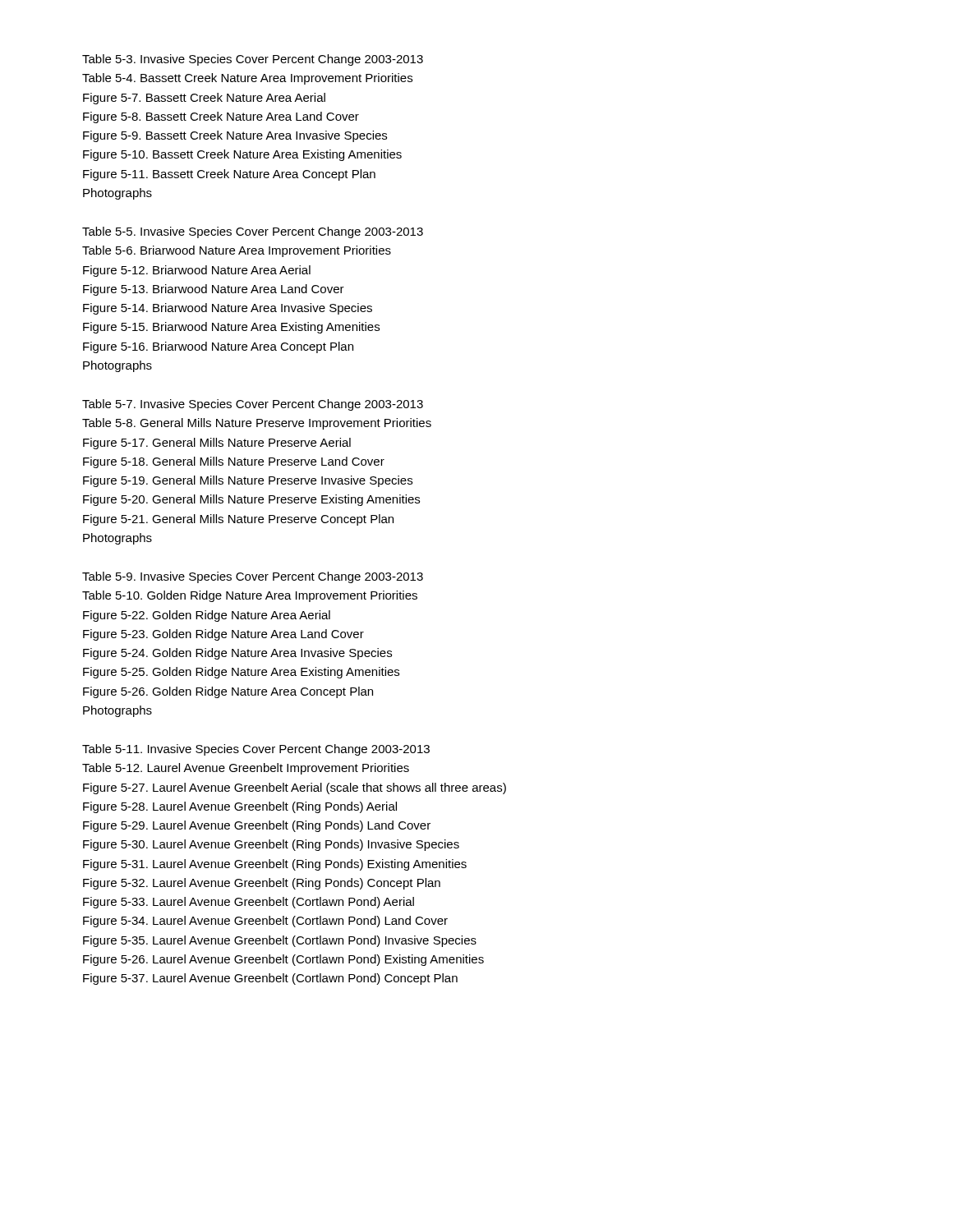Locate the list item with the text "Table 5-5. Invasive"
This screenshot has width=953, height=1232.
[x=253, y=232]
